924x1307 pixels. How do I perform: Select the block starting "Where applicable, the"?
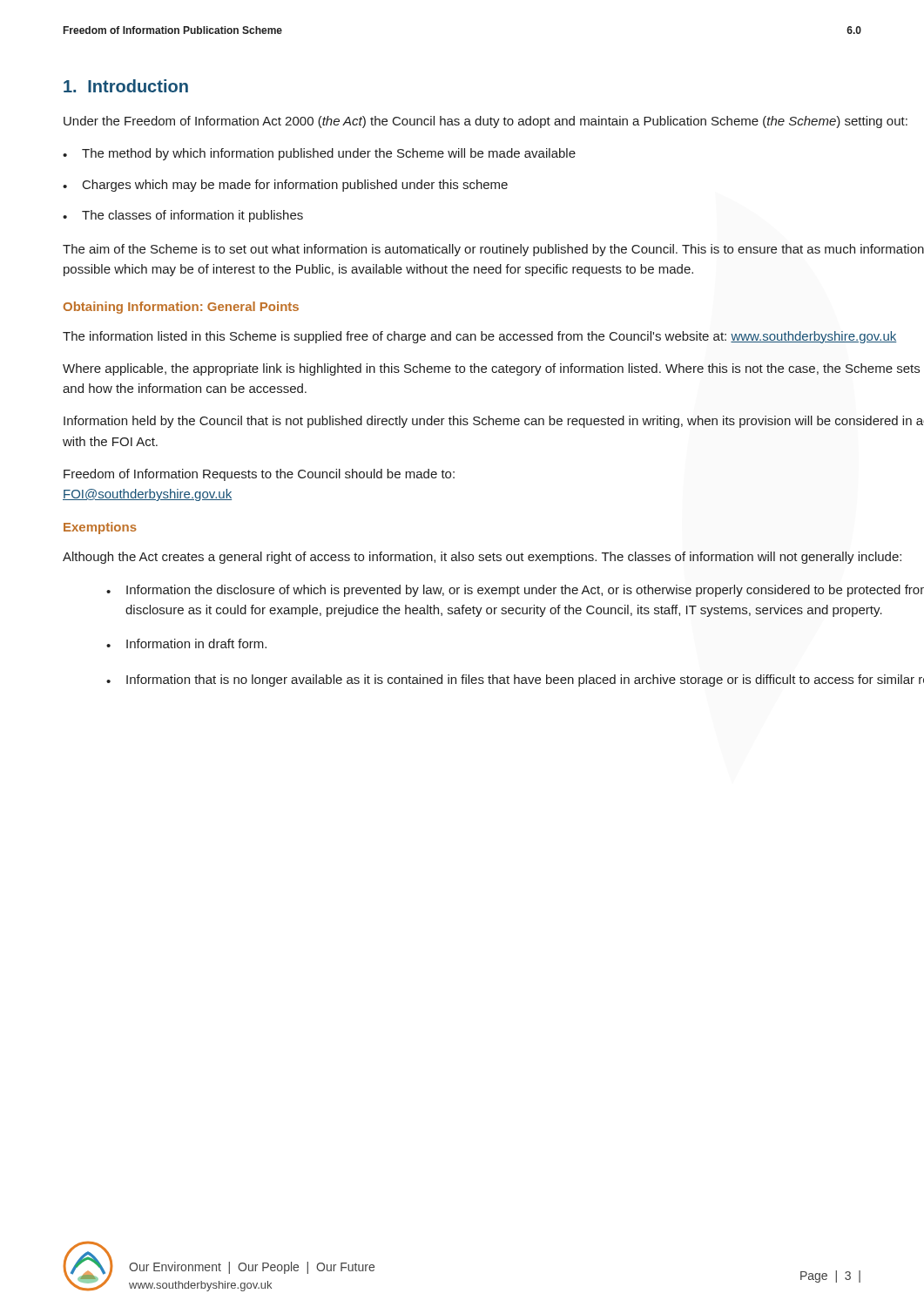click(x=493, y=378)
